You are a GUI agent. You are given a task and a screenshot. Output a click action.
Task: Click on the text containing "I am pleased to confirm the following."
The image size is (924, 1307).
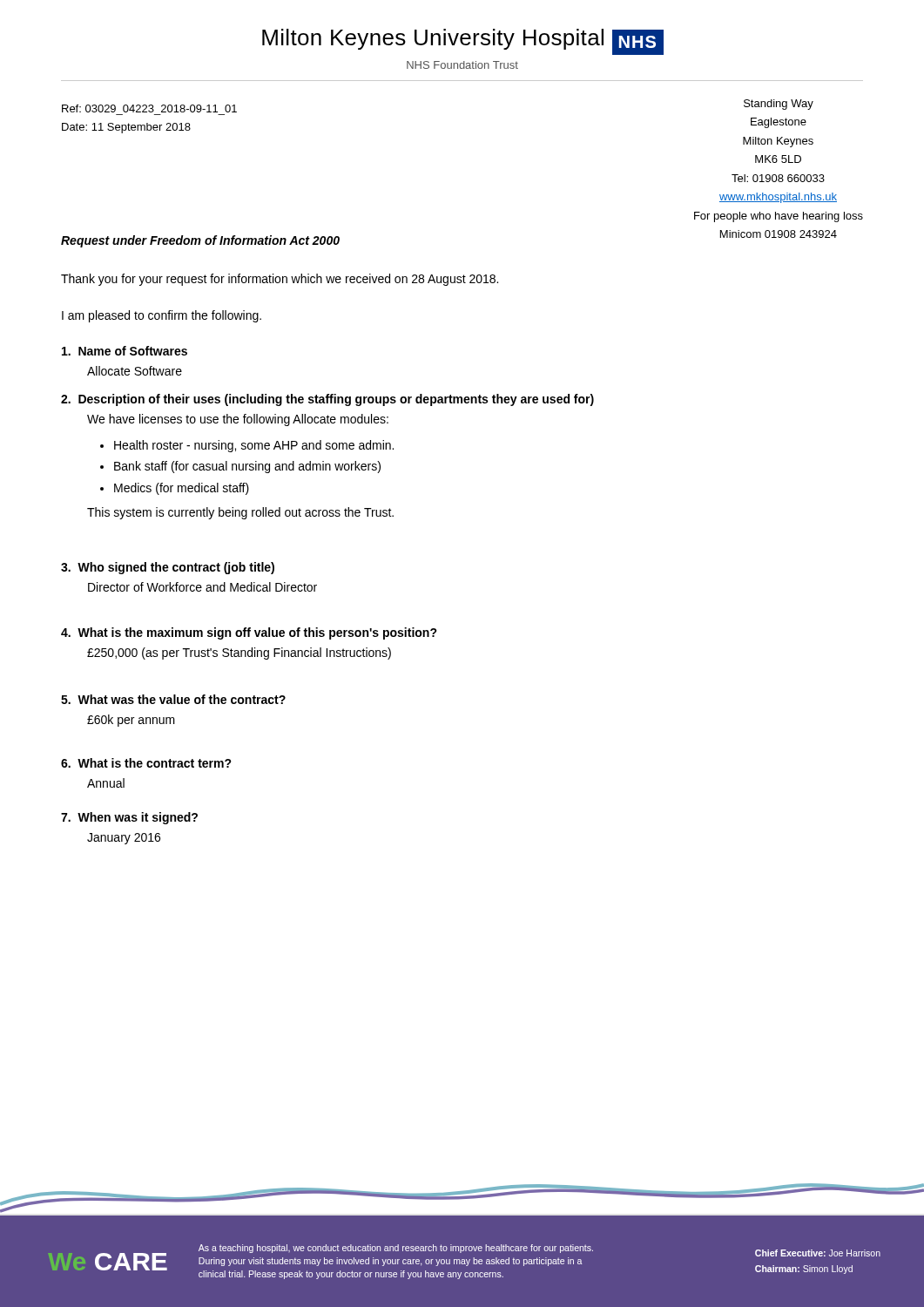tap(162, 315)
